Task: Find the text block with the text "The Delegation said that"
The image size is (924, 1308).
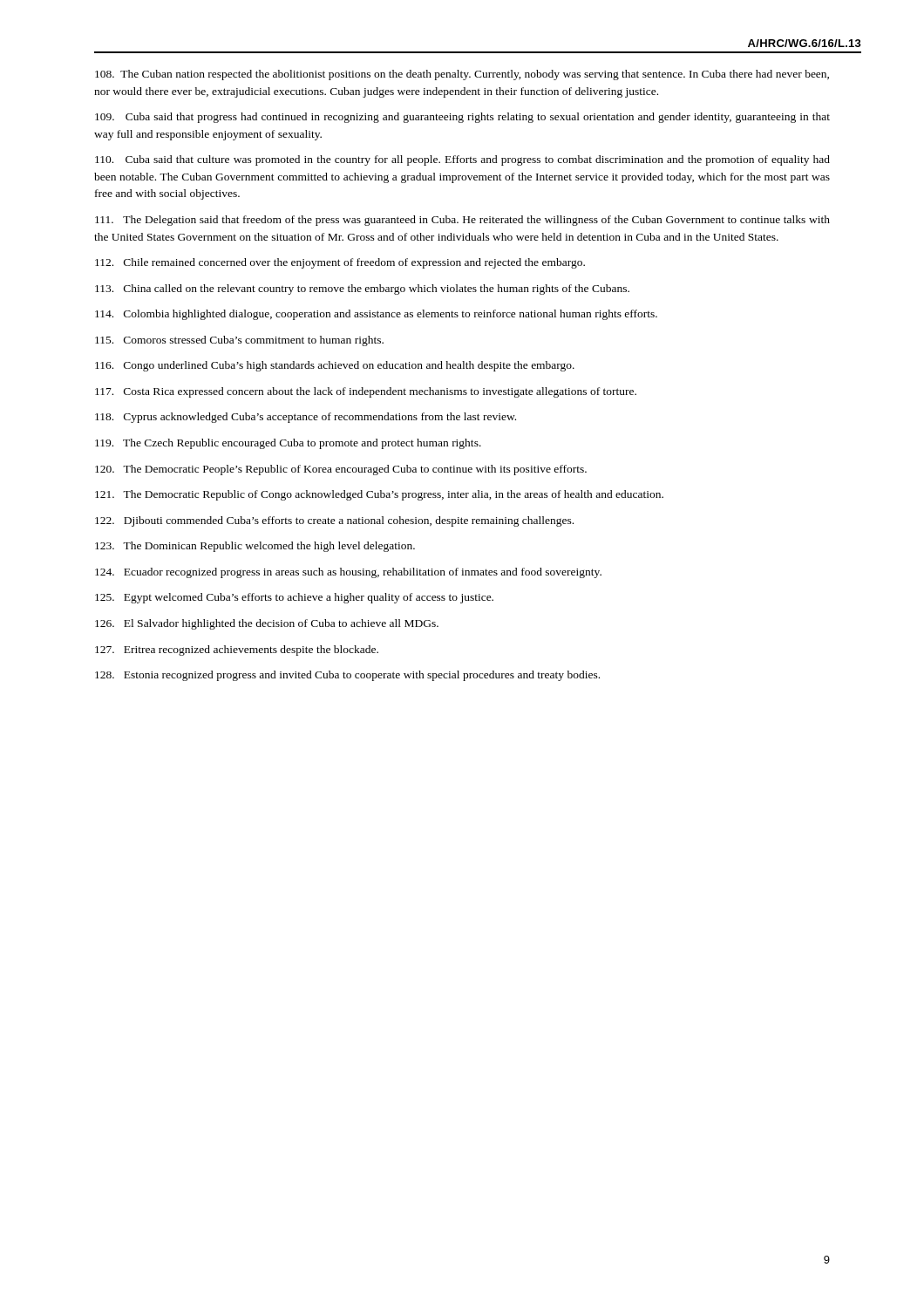Action: pos(462,228)
